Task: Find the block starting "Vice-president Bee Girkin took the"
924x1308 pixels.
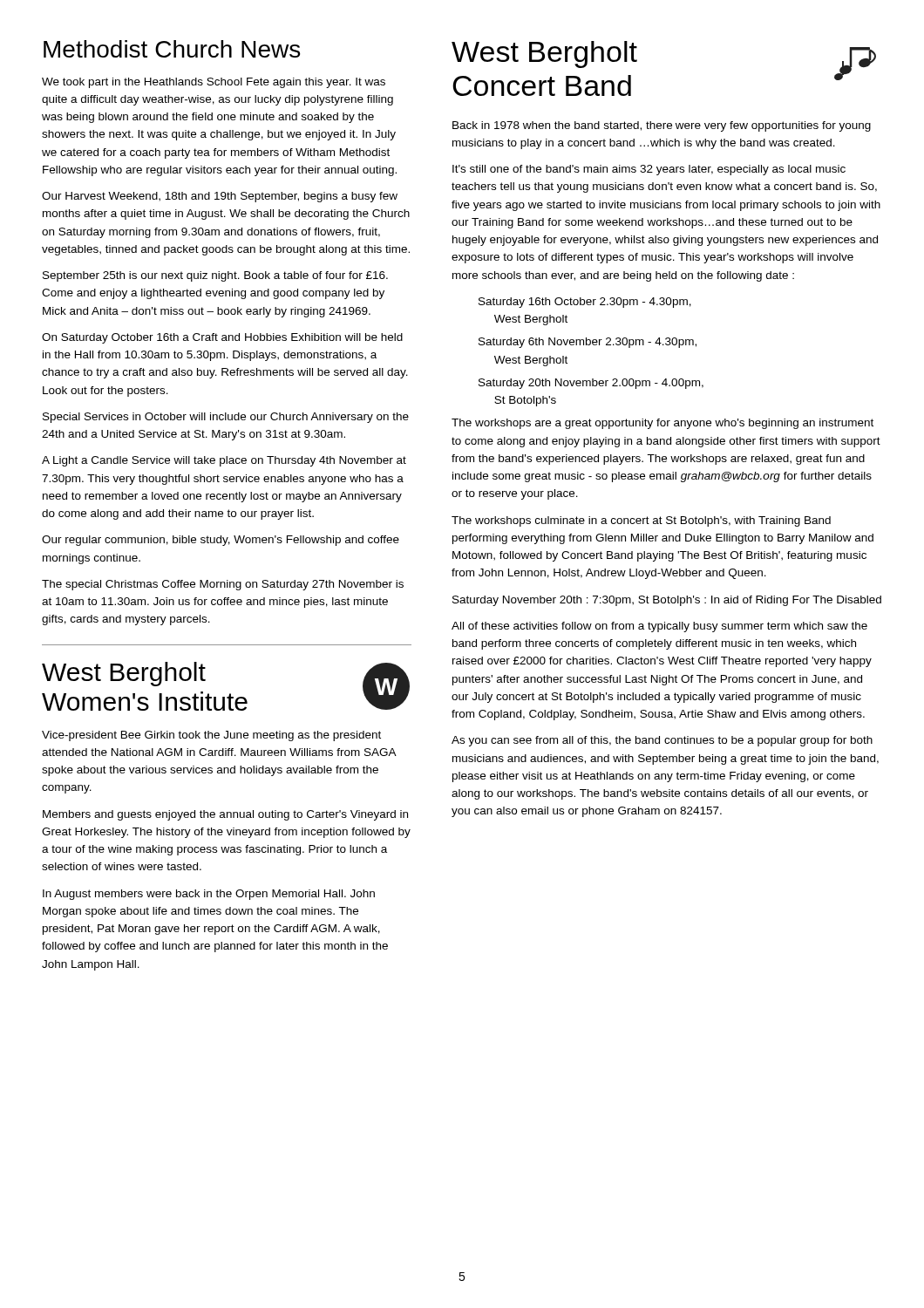Action: [227, 761]
